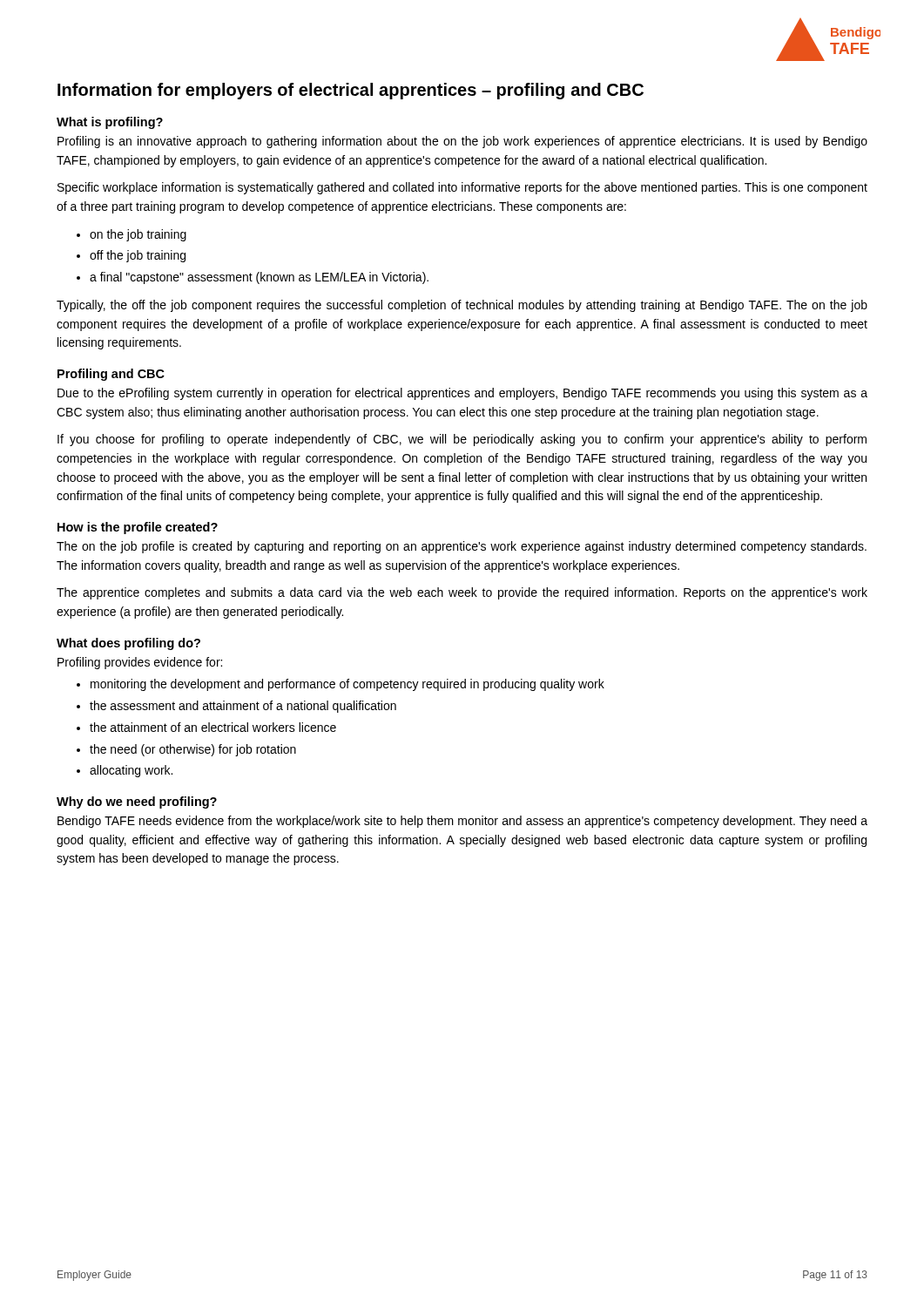Locate the text block containing "Typically, the off the"
This screenshot has height=1307, width=924.
click(462, 324)
